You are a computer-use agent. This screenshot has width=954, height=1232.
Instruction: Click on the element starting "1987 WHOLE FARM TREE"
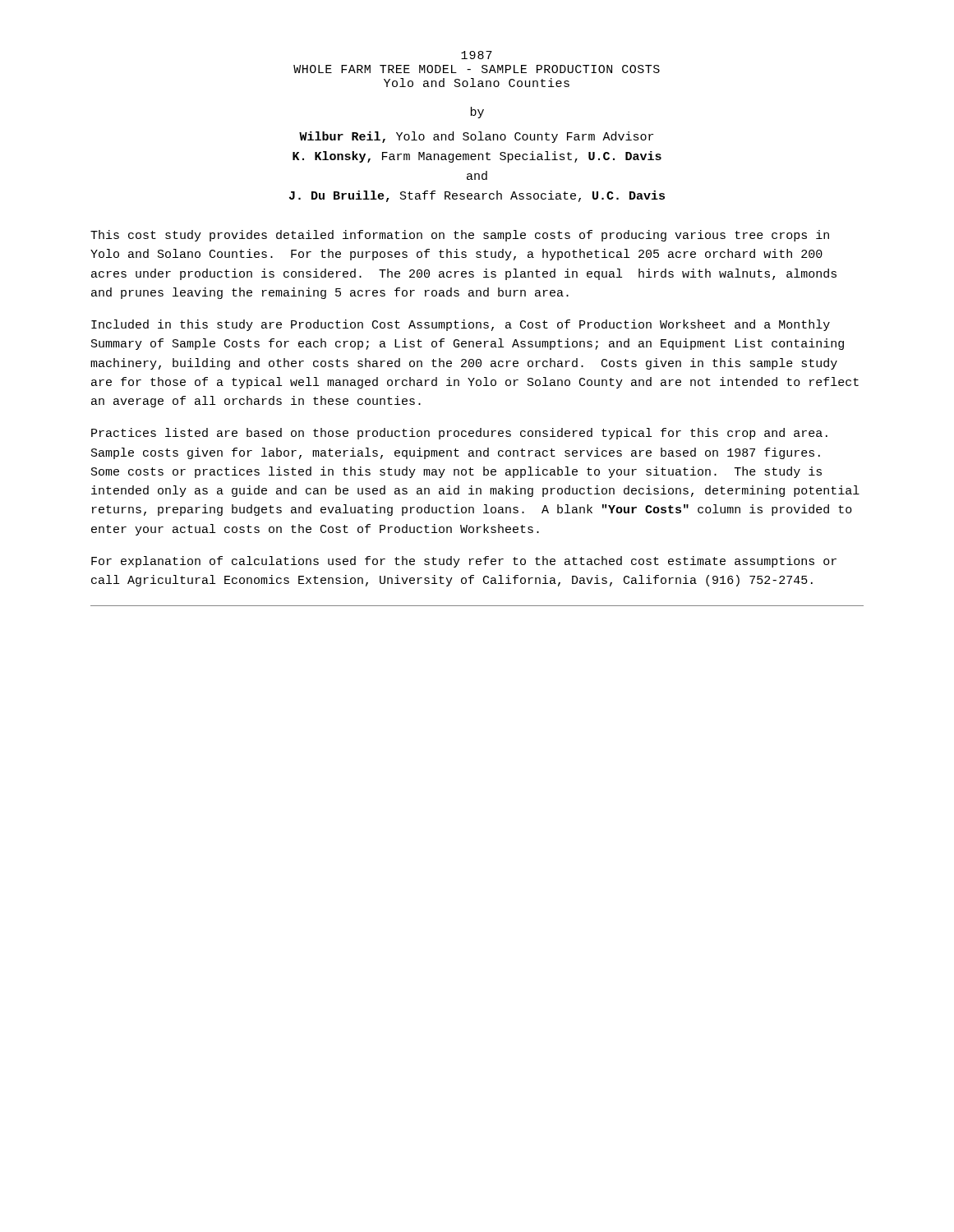(x=477, y=70)
